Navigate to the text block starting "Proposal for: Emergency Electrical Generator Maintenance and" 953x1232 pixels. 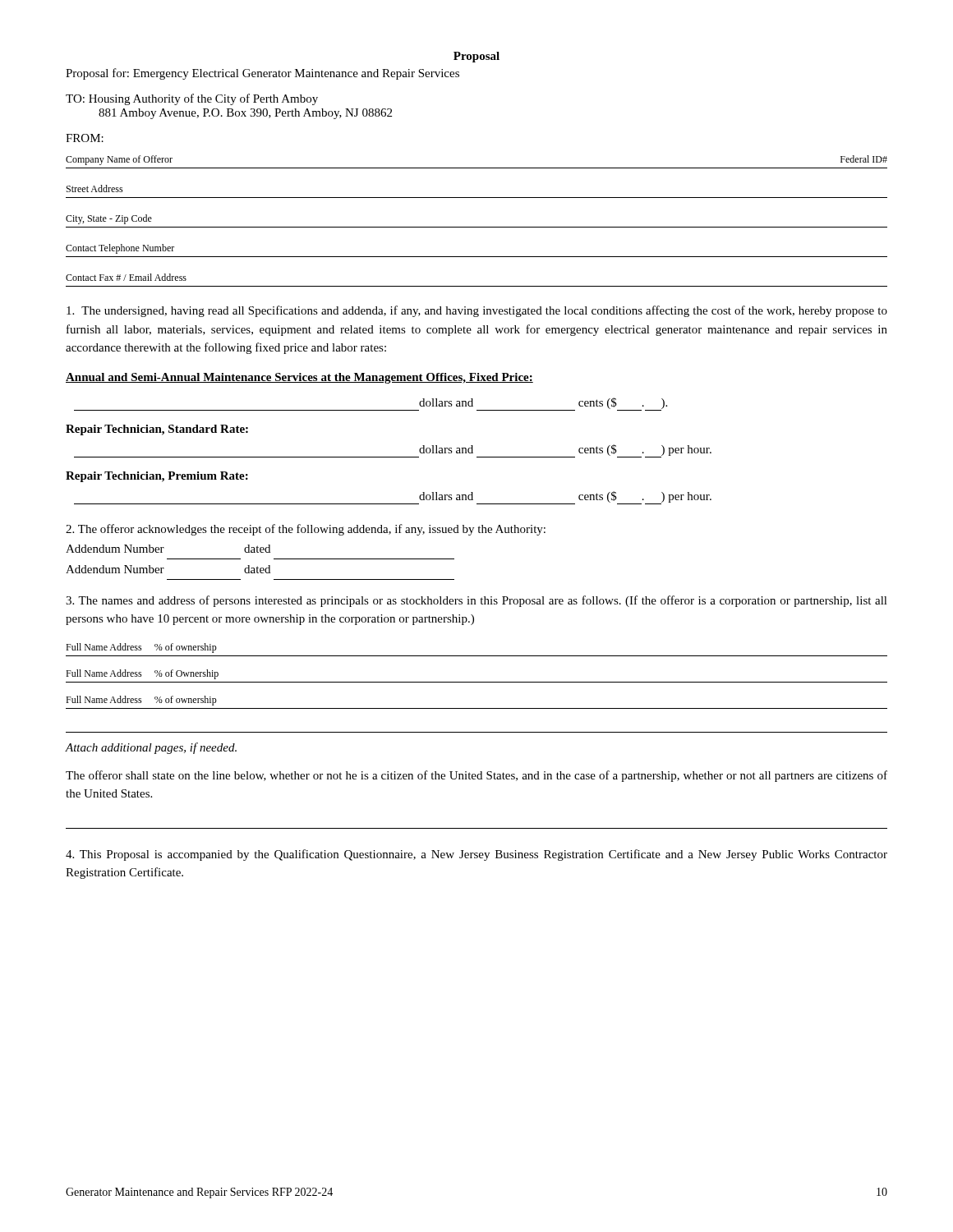(x=263, y=73)
